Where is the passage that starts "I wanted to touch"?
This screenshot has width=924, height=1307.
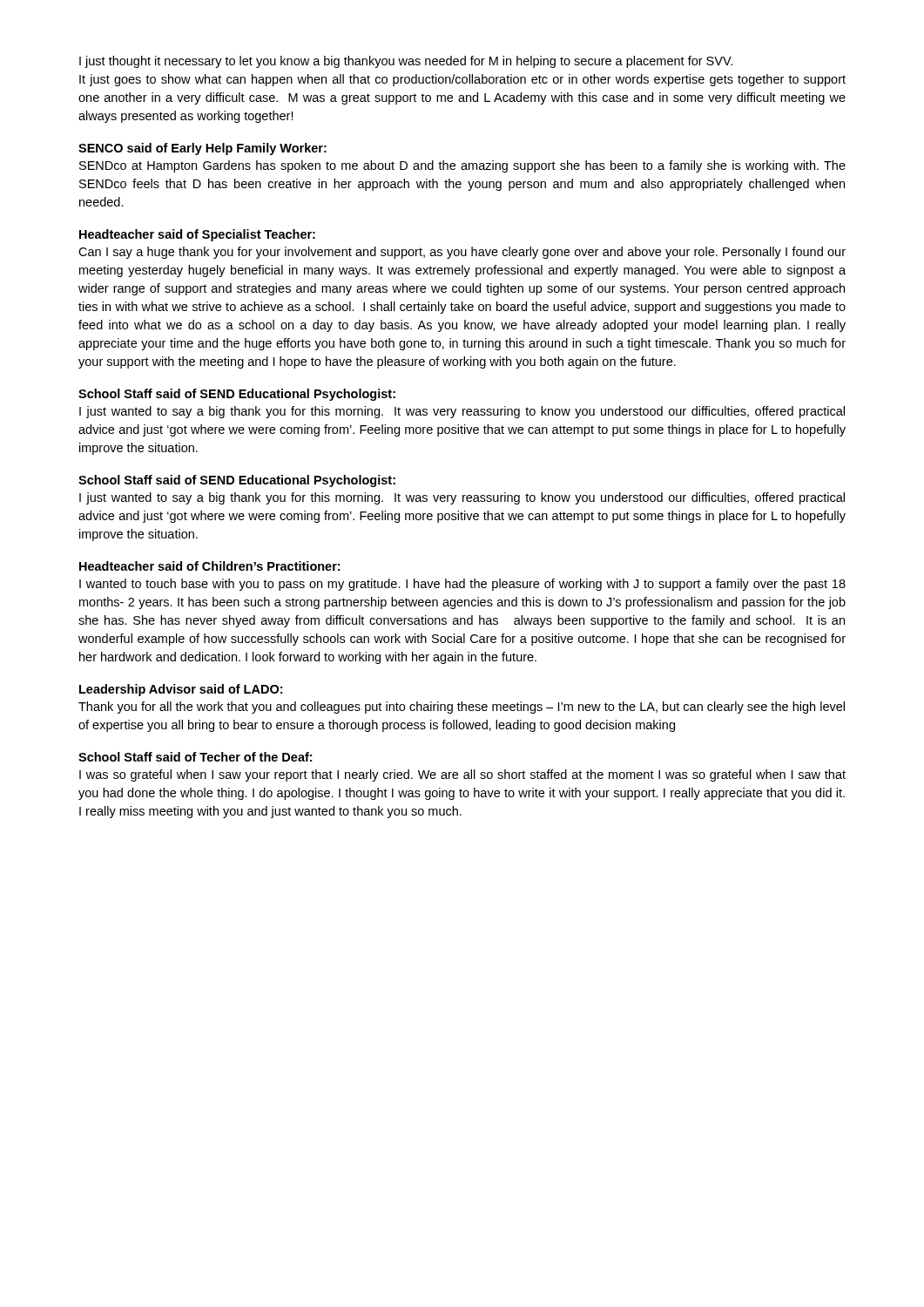(462, 621)
